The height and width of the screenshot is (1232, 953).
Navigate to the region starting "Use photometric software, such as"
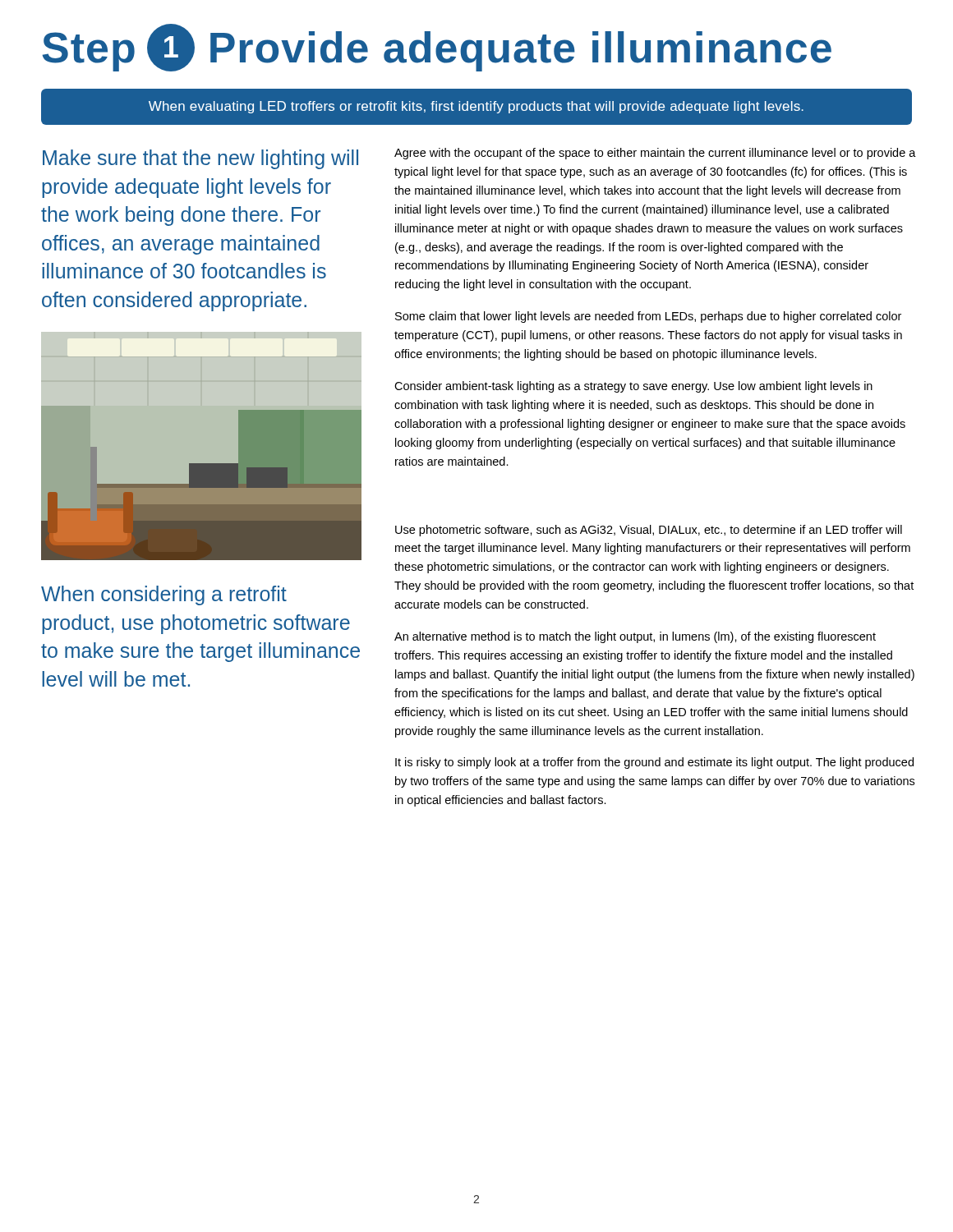pyautogui.click(x=654, y=567)
